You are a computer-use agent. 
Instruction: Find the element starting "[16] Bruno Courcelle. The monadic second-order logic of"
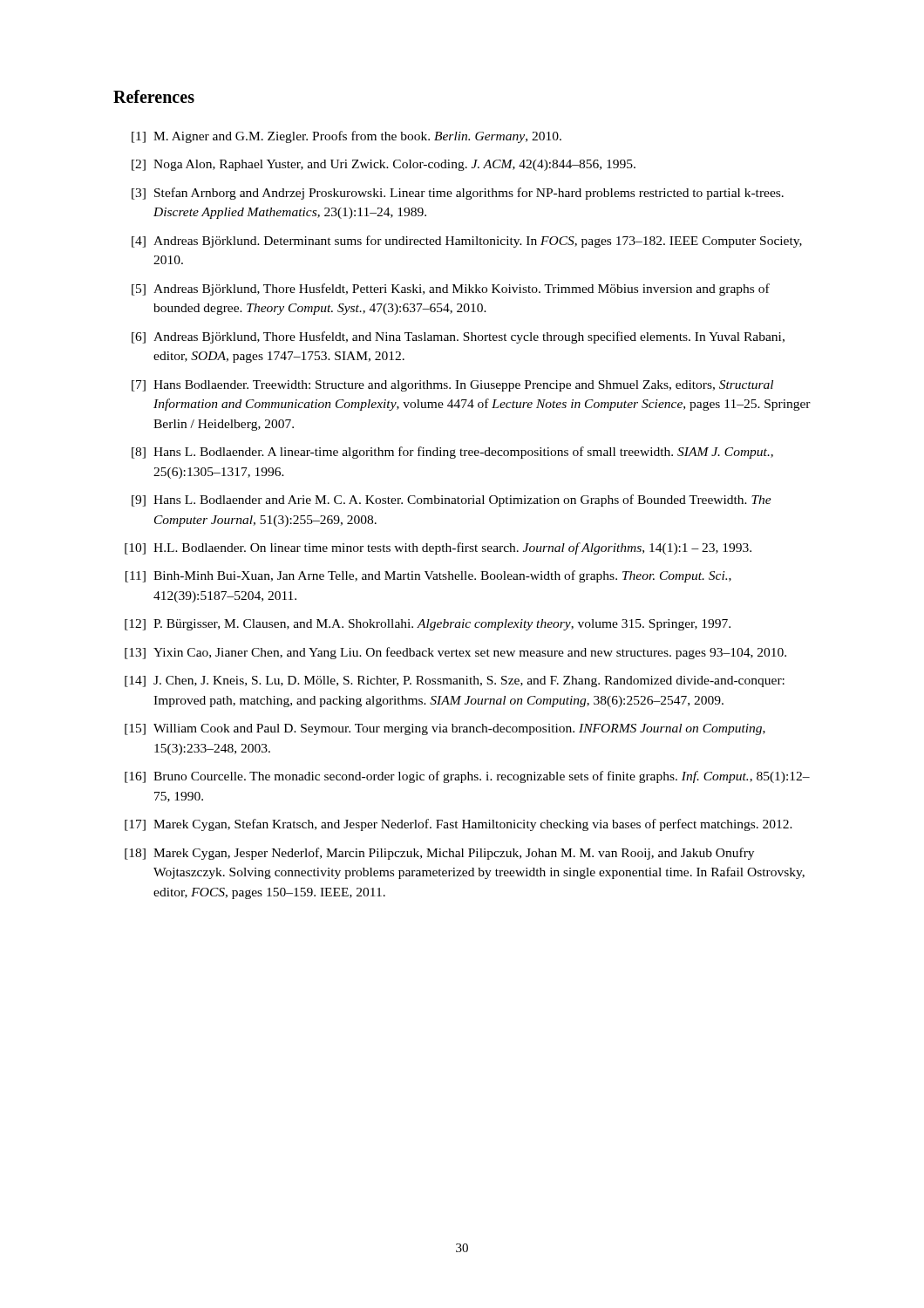[462, 786]
